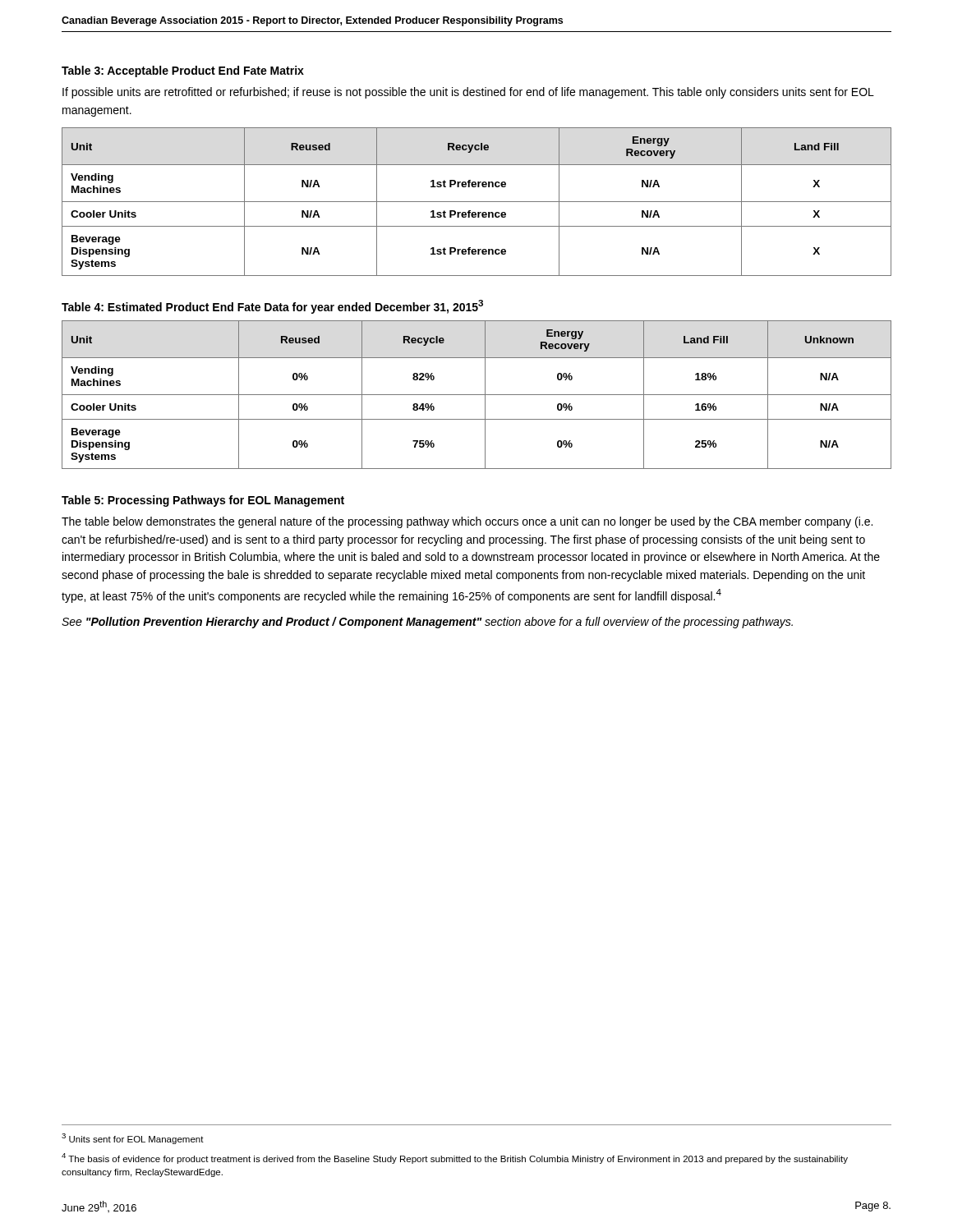
Task: Select the table that reads "1st Preference"
Action: pyautogui.click(x=476, y=202)
